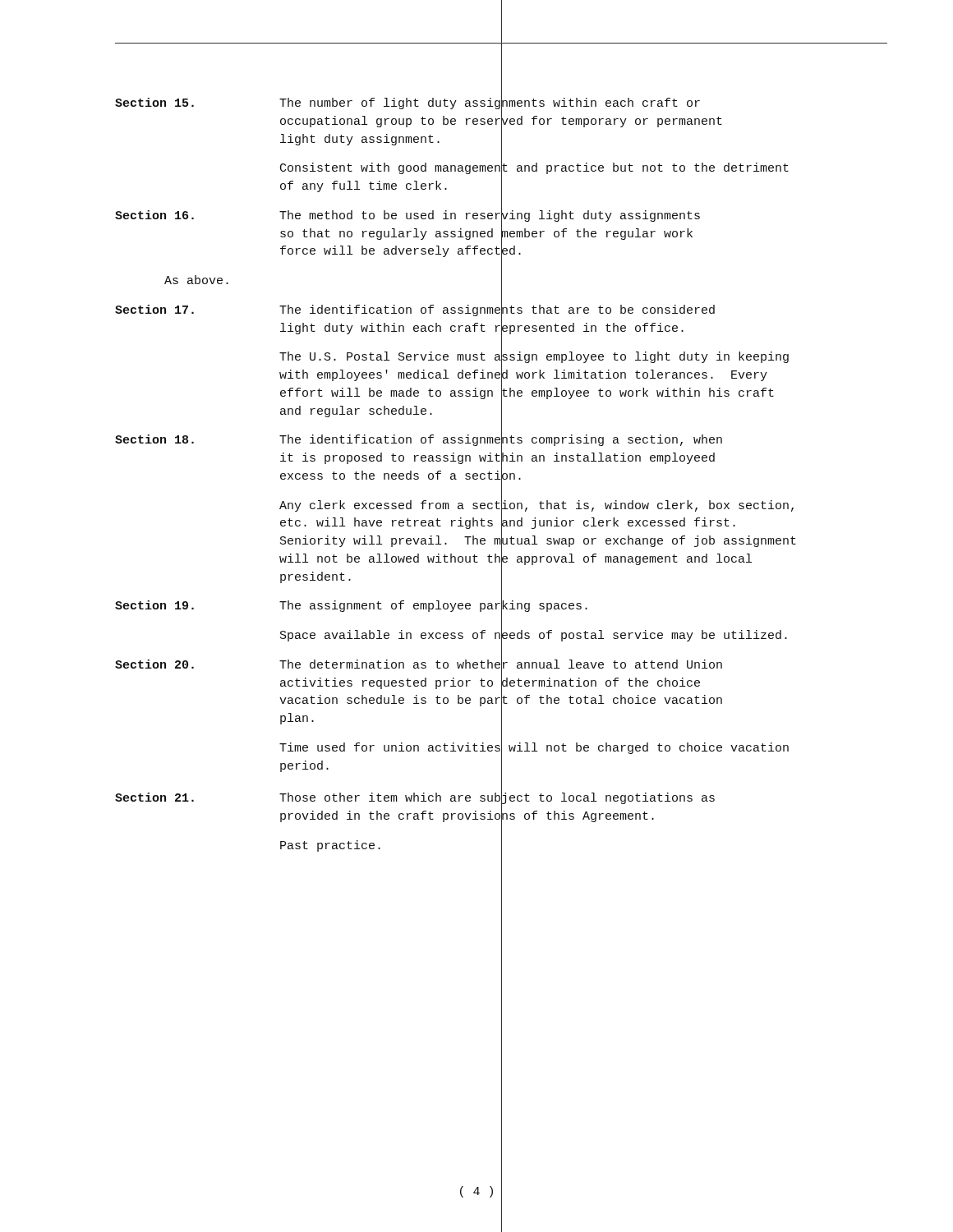The height and width of the screenshot is (1232, 953).
Task: Find the block on this page that starts "Section 16. The method to be used"
Action: [x=493, y=234]
